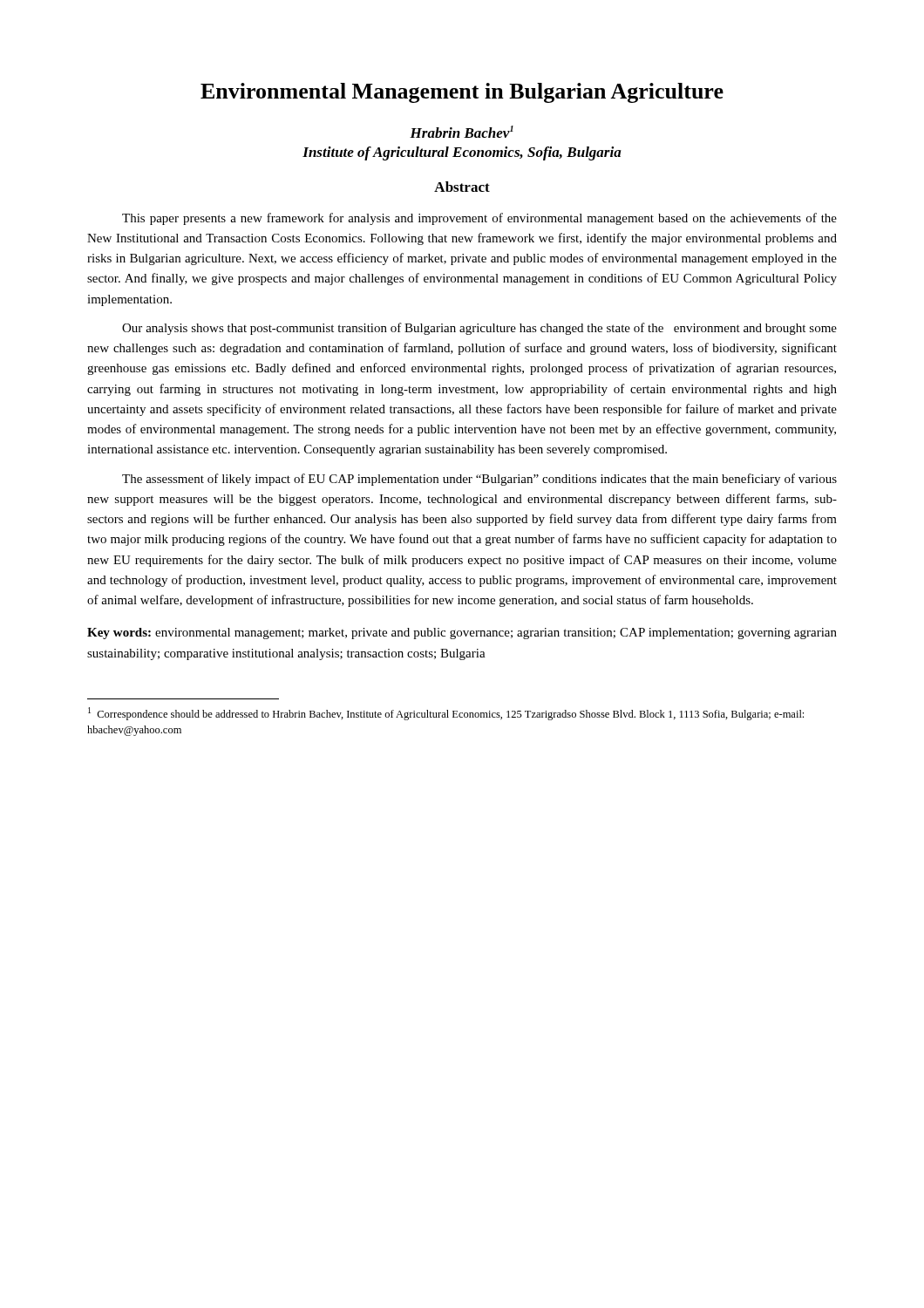Locate the title containing "Environmental Management in Bulgarian Agriculture"
This screenshot has height=1308, width=924.
[x=462, y=92]
